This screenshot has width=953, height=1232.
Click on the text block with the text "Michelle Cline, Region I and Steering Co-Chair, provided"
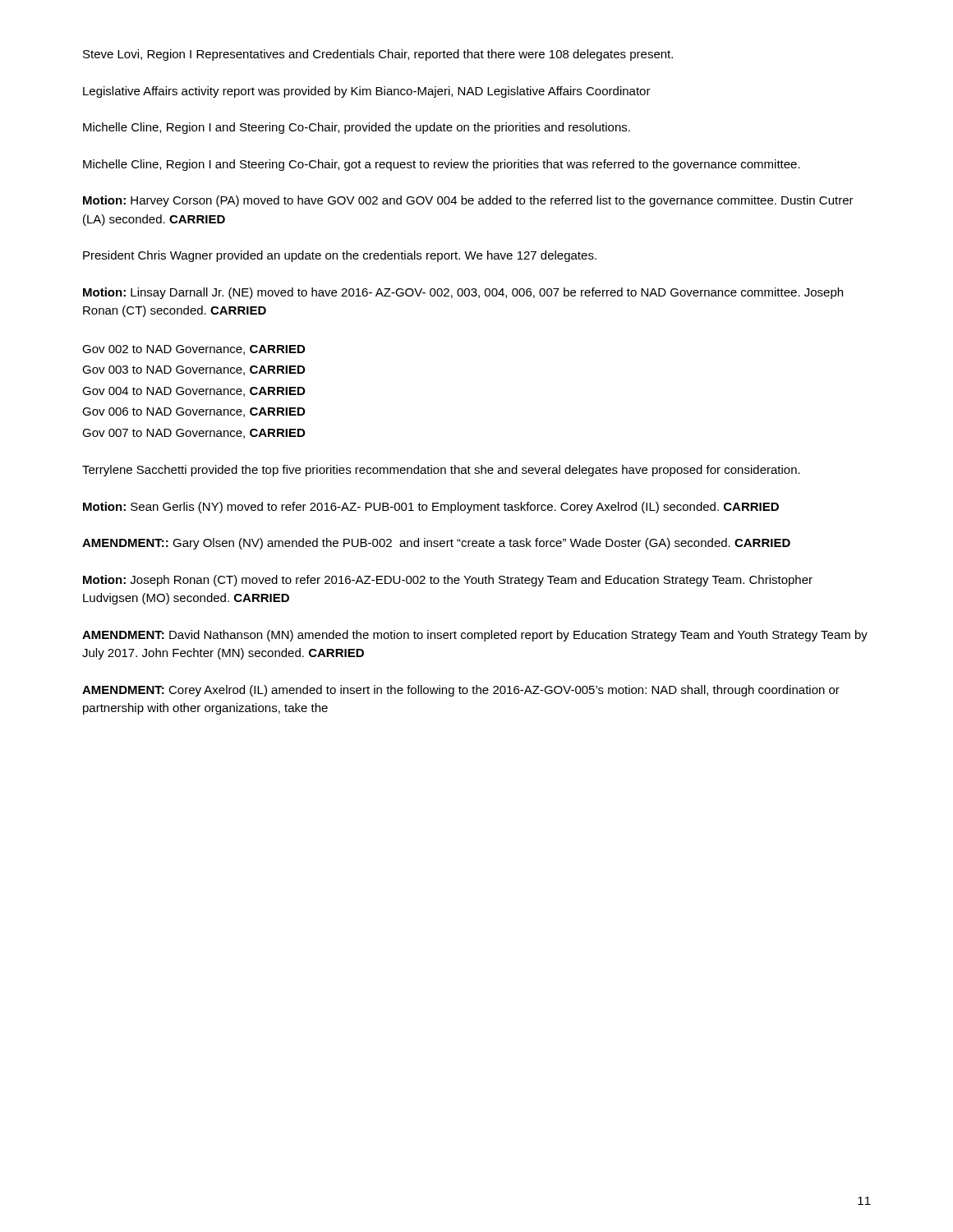pos(357,127)
